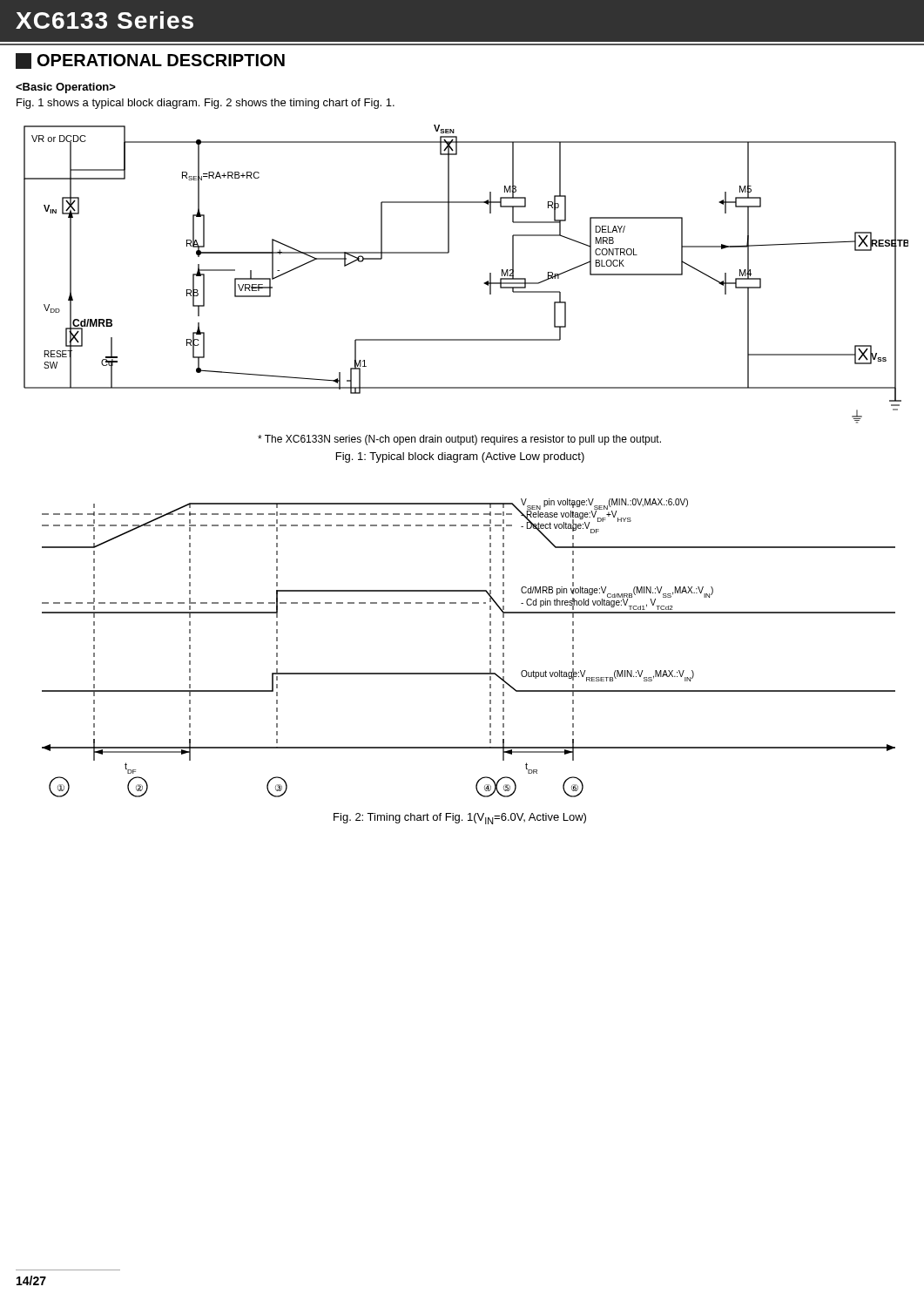The width and height of the screenshot is (924, 1307).
Task: Select the schematic
Action: [x=462, y=272]
